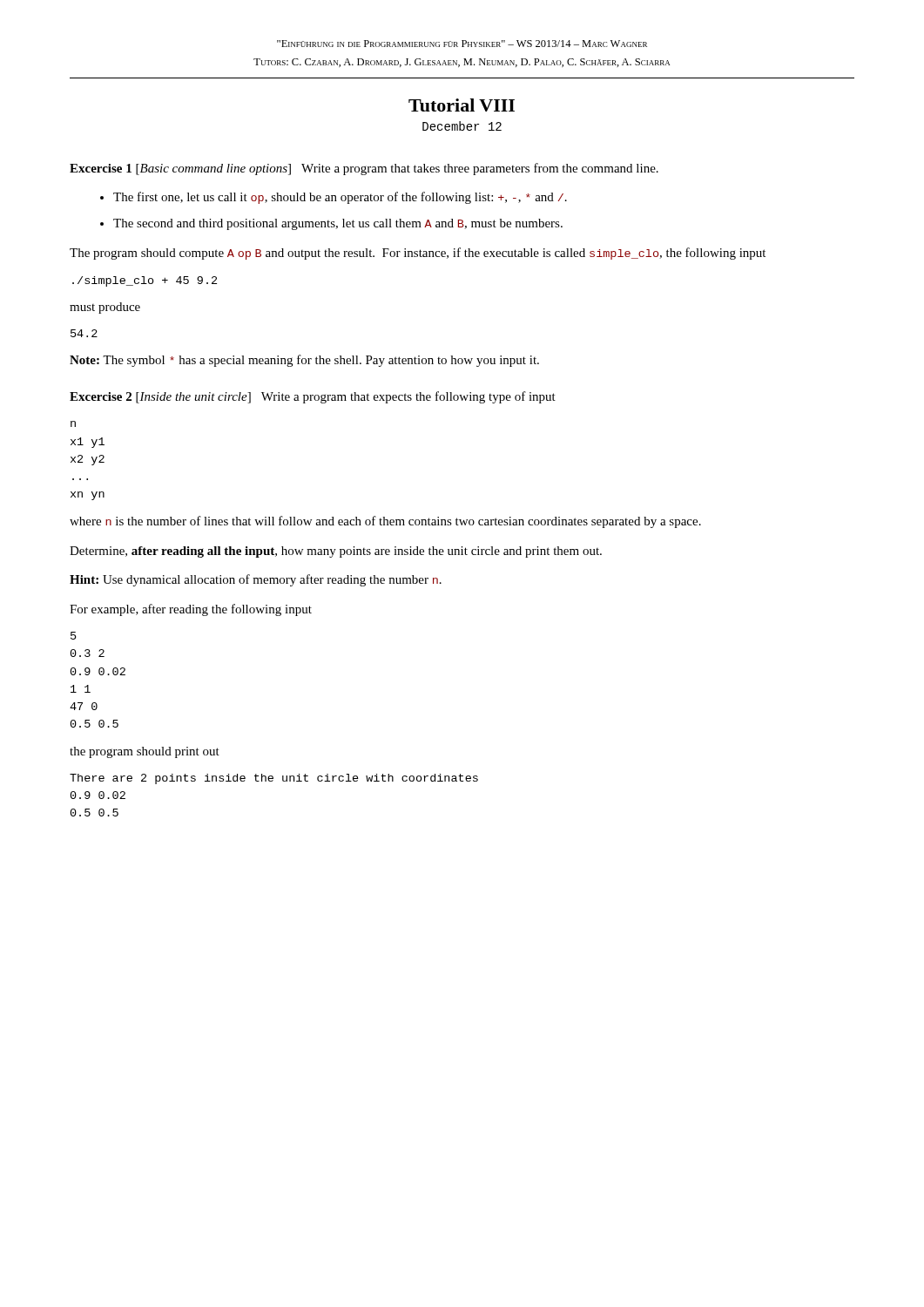Click the passage that begins "The first one, let us"
The height and width of the screenshot is (1307, 924).
click(340, 197)
